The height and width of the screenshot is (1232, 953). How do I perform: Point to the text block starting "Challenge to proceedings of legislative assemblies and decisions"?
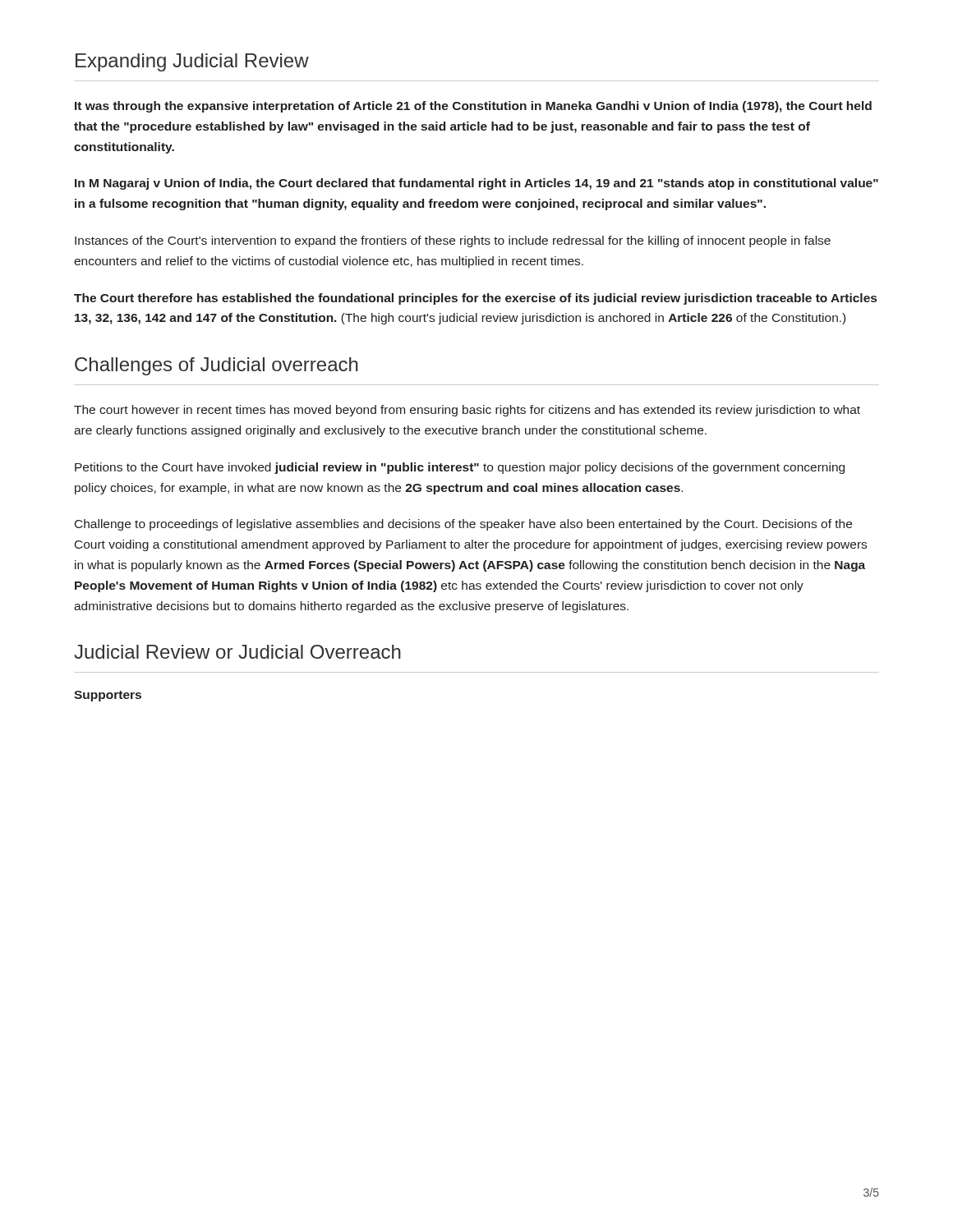[471, 565]
